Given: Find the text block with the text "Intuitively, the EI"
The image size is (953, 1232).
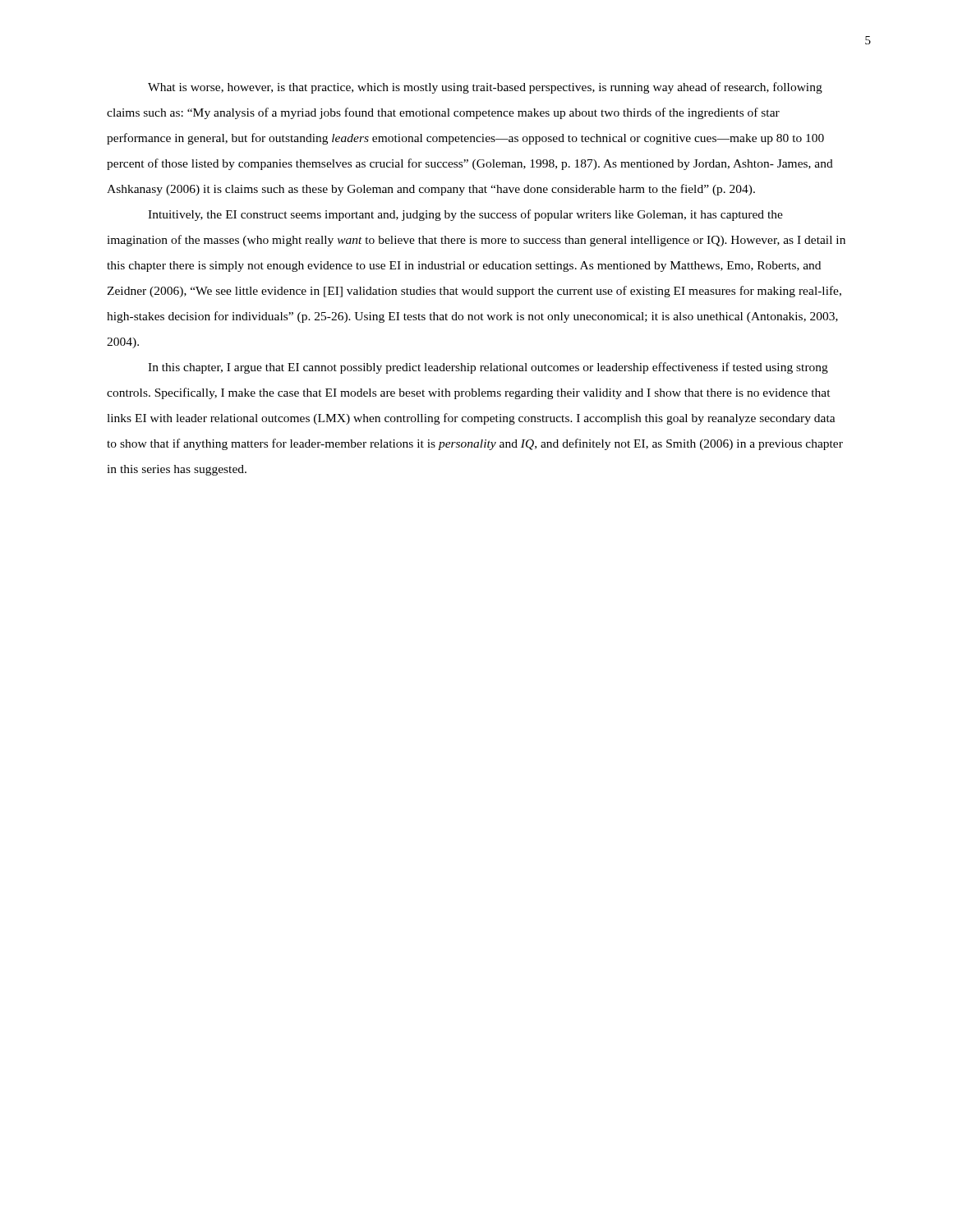Looking at the screenshot, I should [x=476, y=278].
